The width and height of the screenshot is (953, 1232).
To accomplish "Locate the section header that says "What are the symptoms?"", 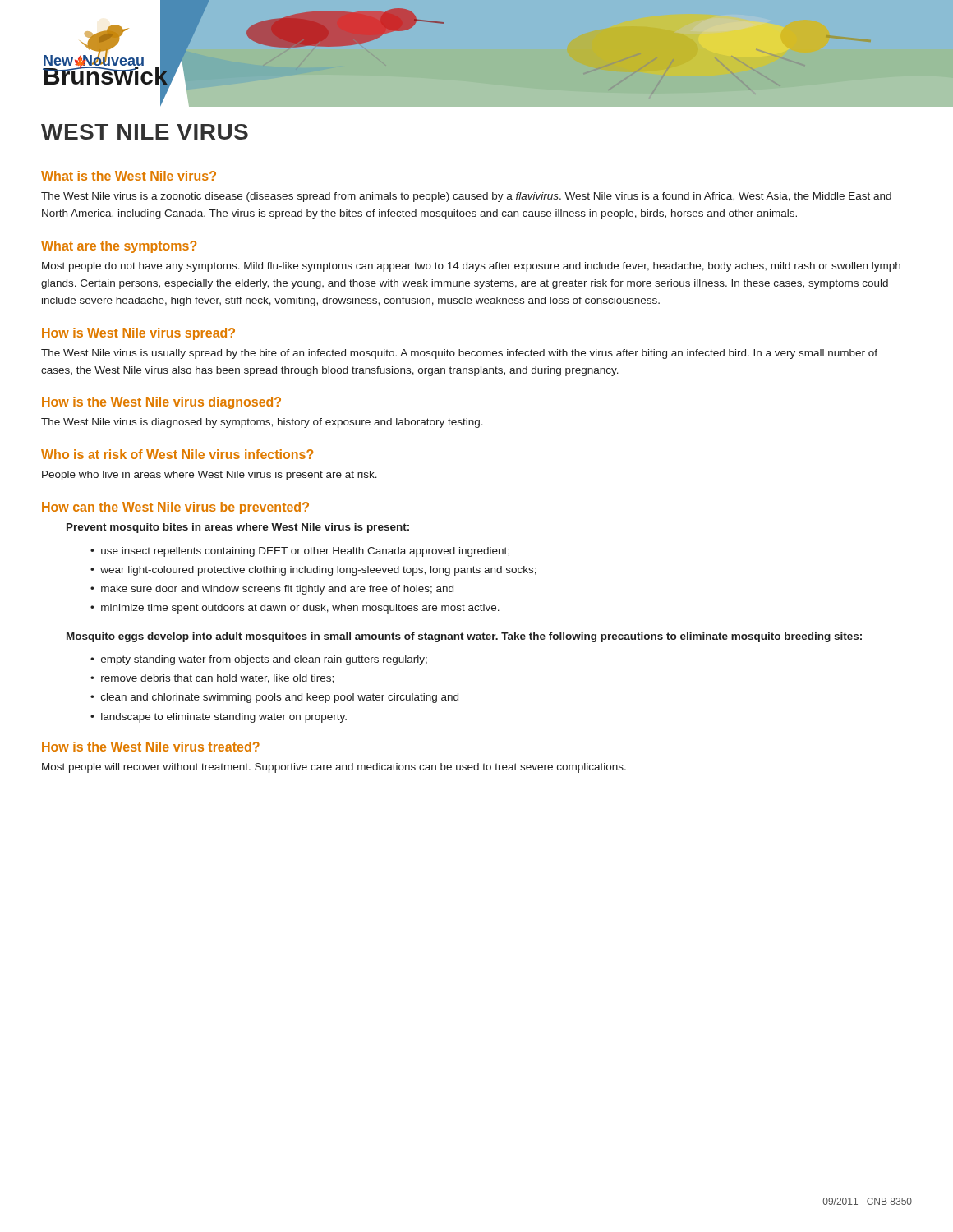I will pyautogui.click(x=119, y=246).
